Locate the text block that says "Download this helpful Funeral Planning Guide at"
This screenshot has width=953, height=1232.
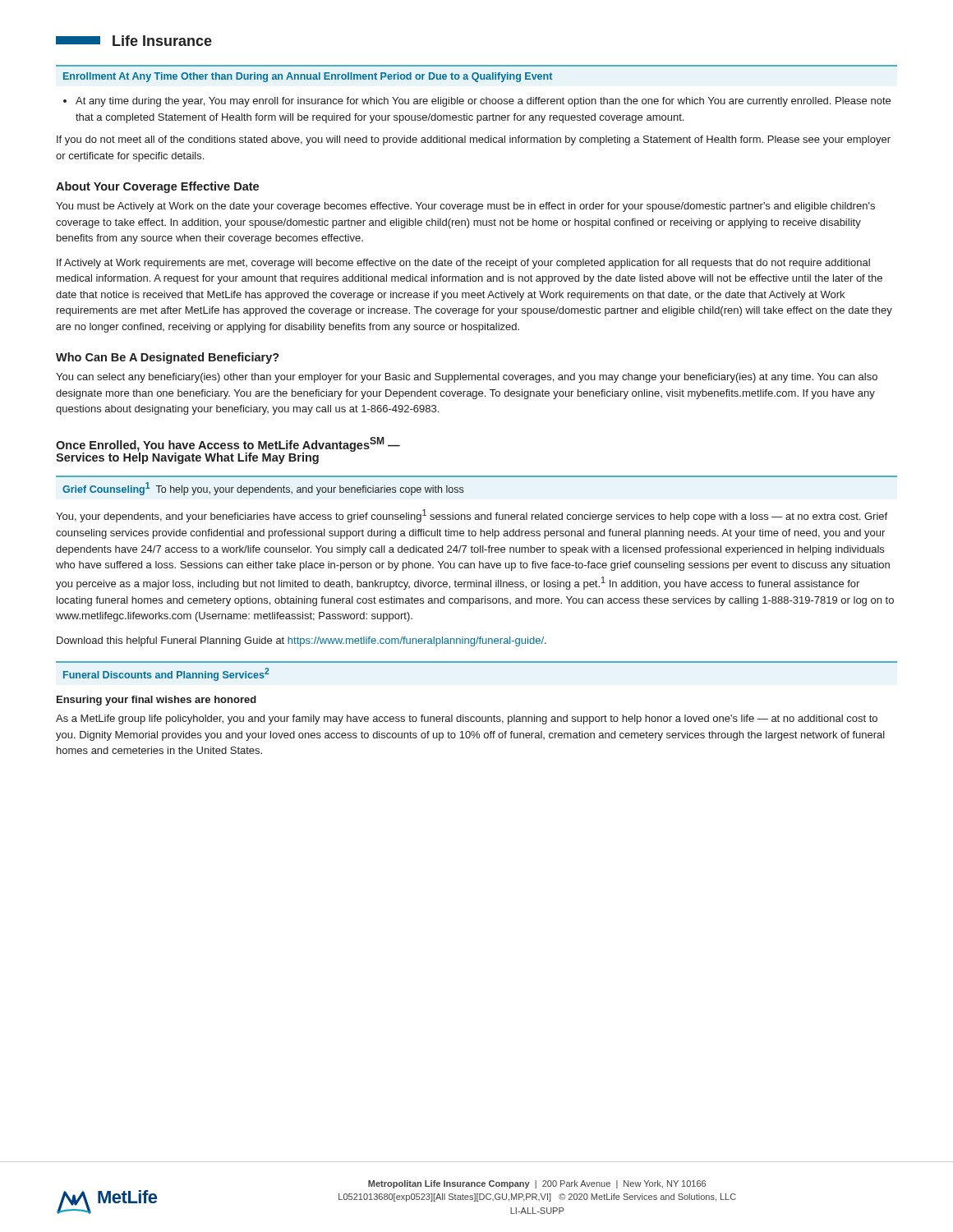coord(301,640)
